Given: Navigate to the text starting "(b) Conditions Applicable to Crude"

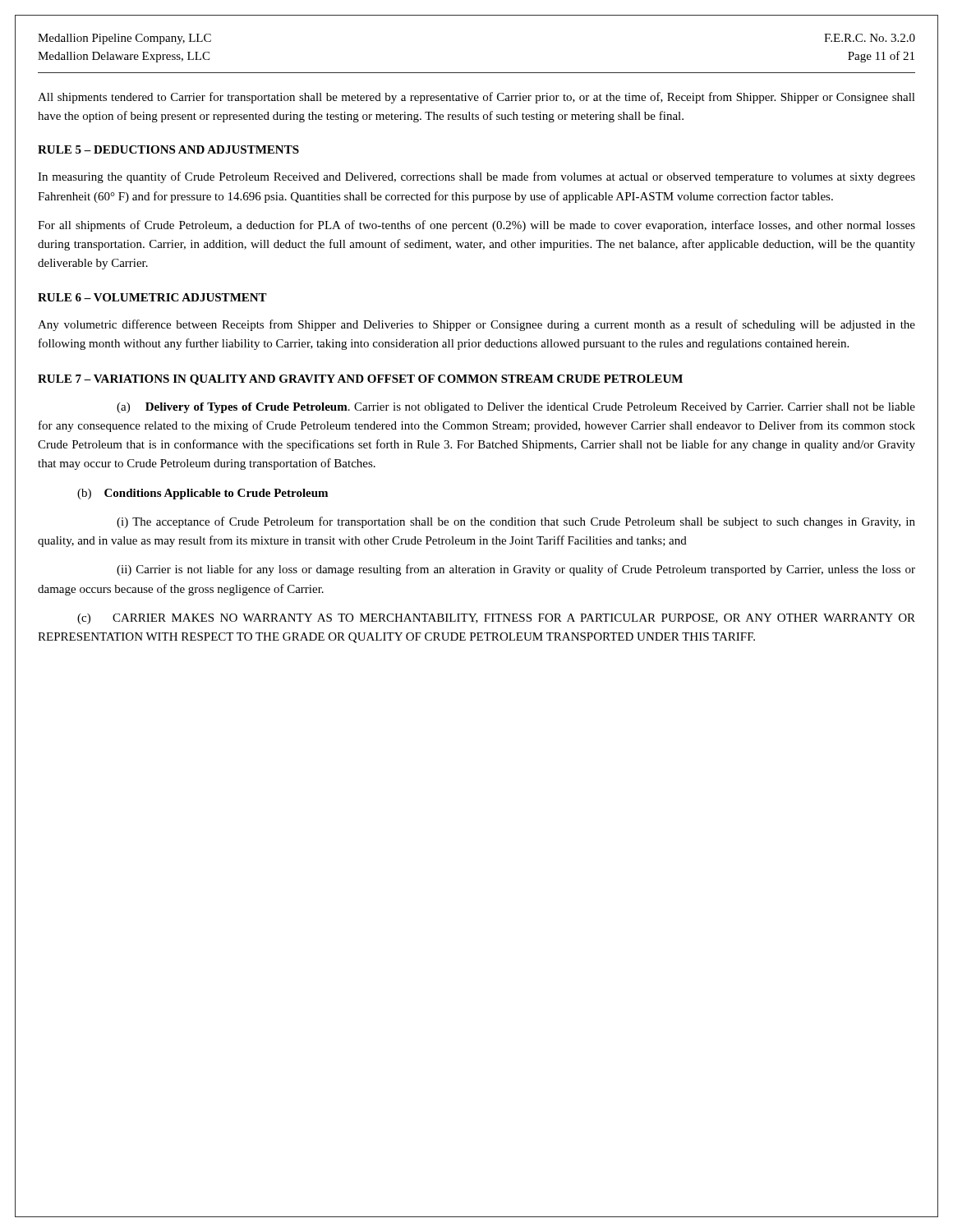Looking at the screenshot, I should (203, 492).
